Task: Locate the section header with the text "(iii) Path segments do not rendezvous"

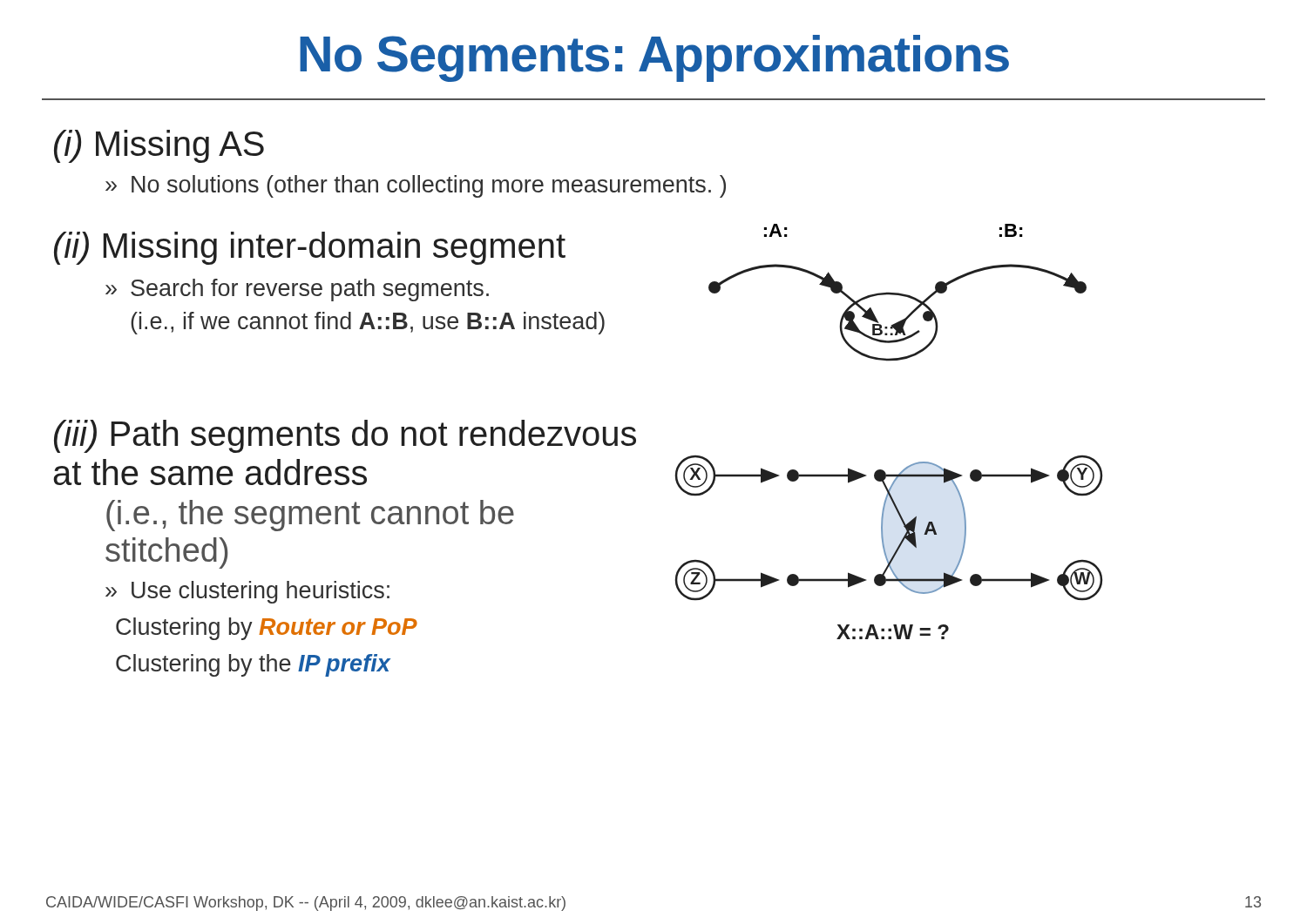Action: [345, 453]
